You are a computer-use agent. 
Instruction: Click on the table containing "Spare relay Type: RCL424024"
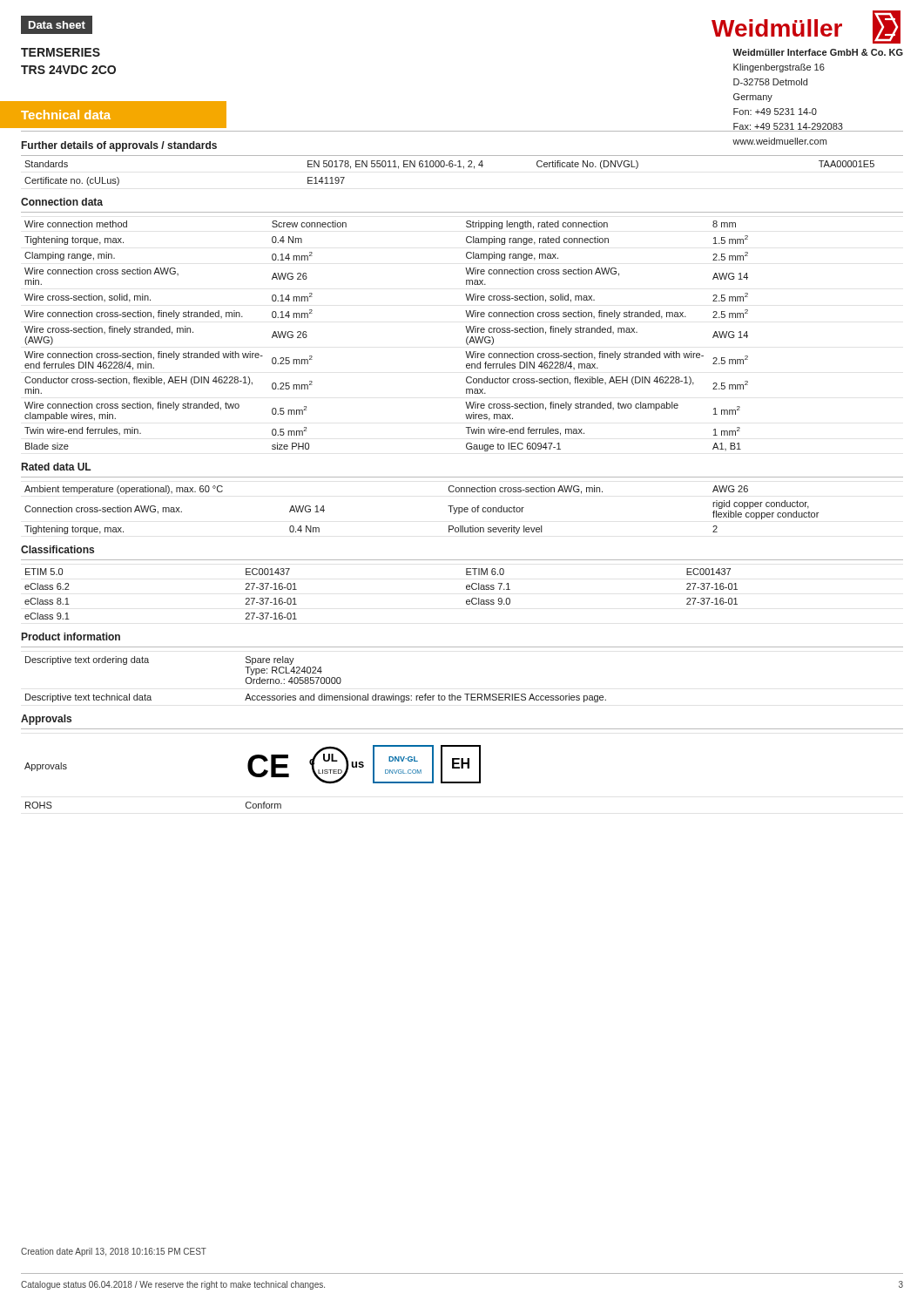[x=462, y=676]
